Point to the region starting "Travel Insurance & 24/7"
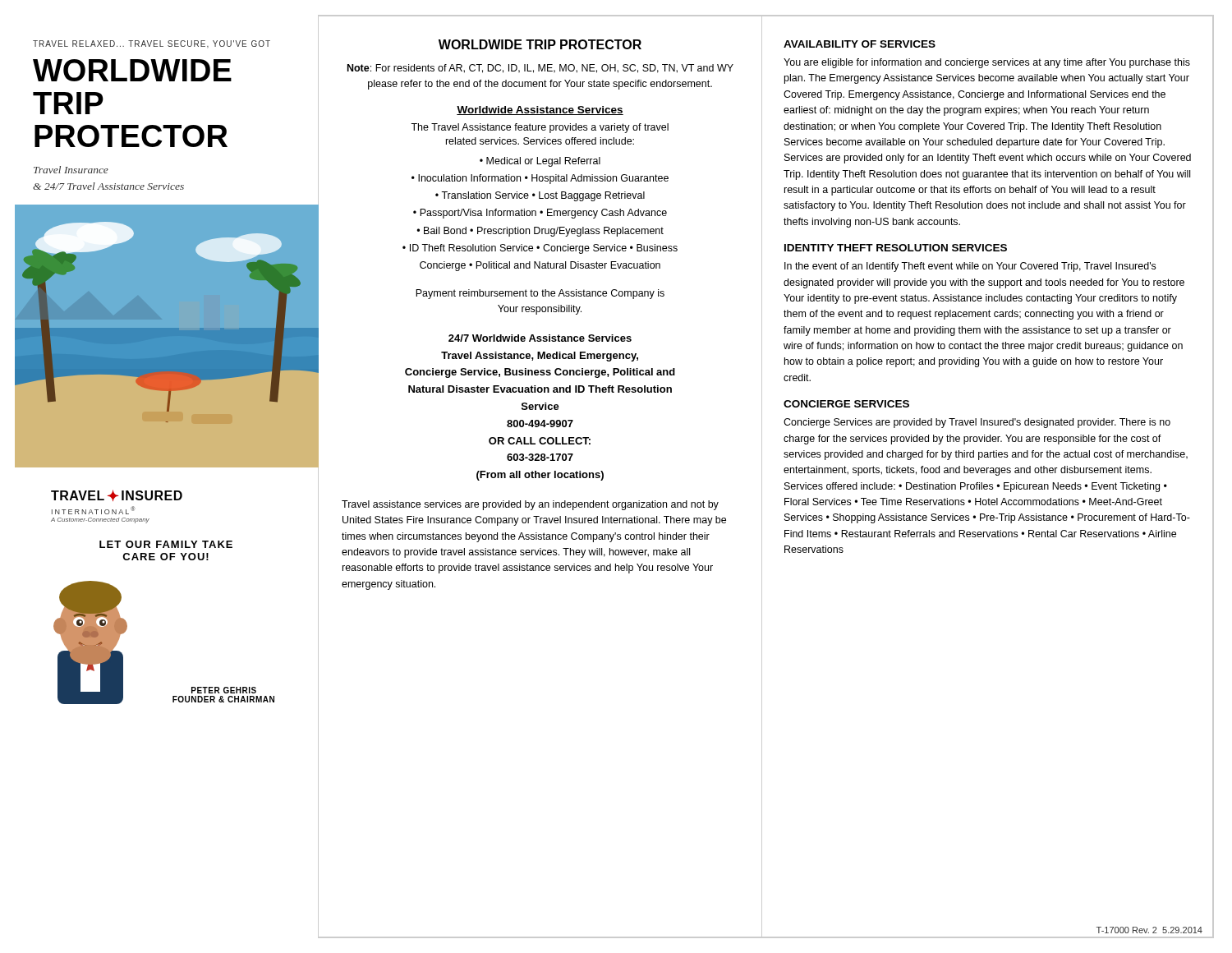The image size is (1232, 953). tap(109, 178)
